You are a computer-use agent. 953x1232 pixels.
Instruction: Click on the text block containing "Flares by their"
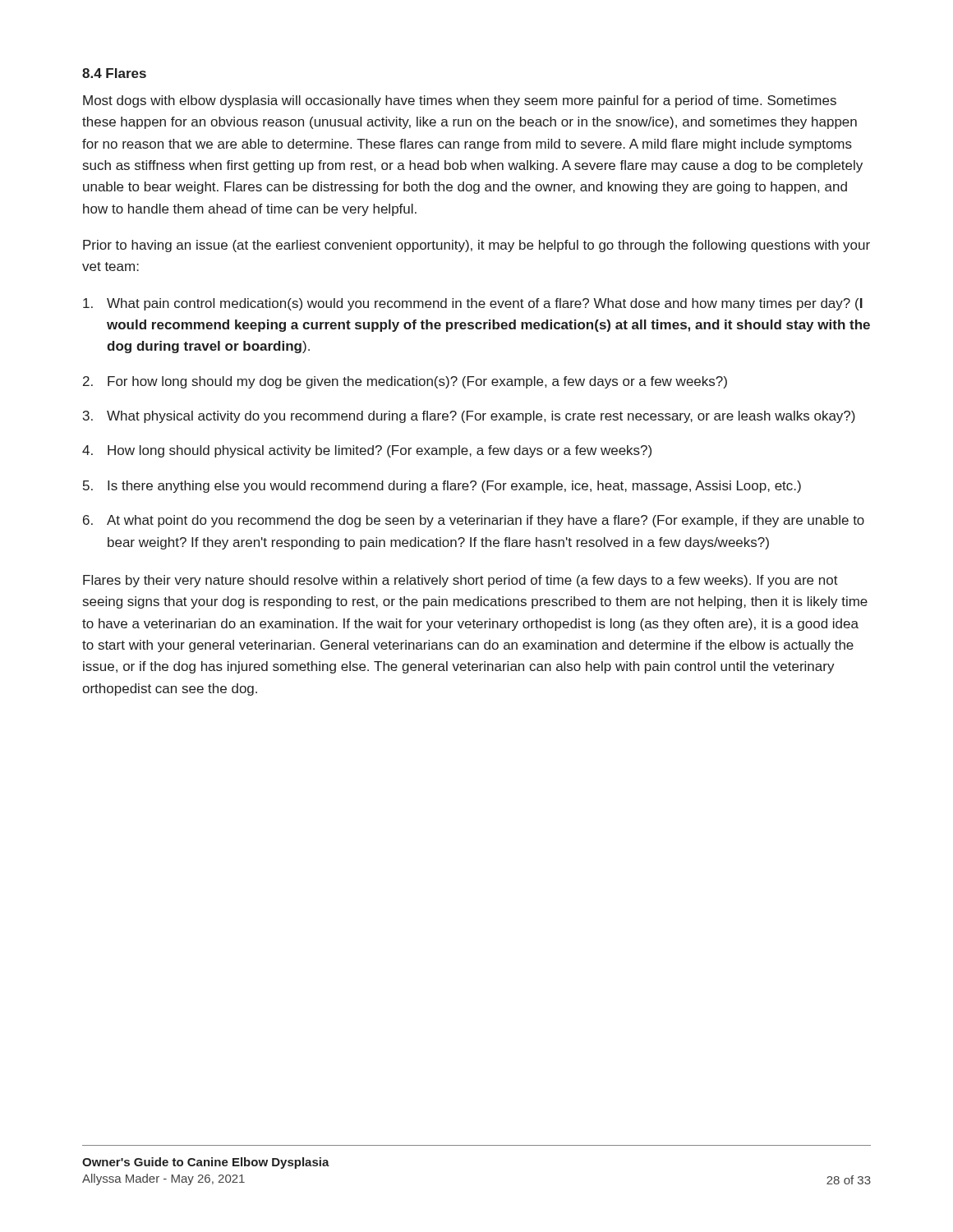[x=475, y=634]
